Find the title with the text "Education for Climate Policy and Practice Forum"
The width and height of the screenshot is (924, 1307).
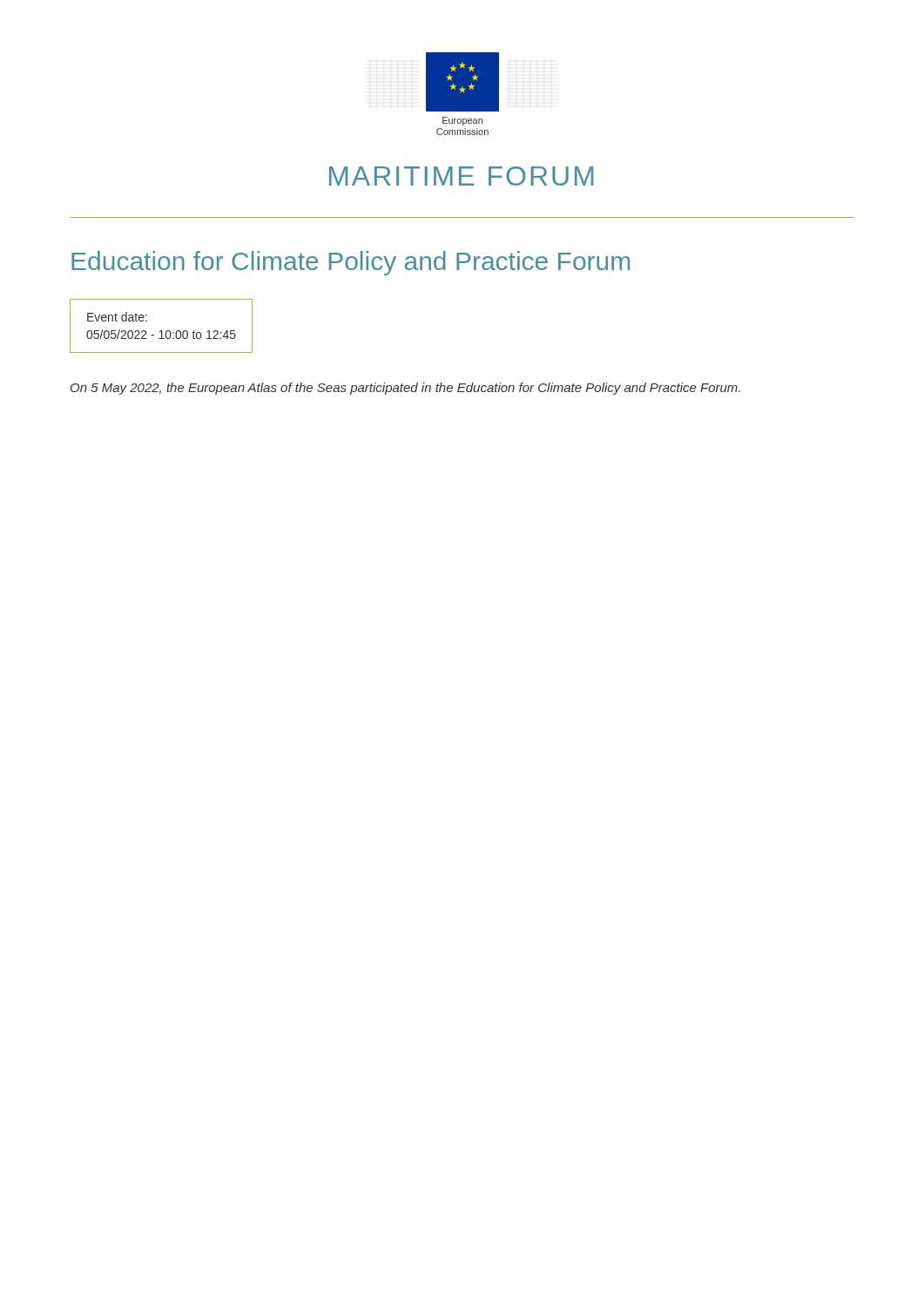(x=351, y=261)
